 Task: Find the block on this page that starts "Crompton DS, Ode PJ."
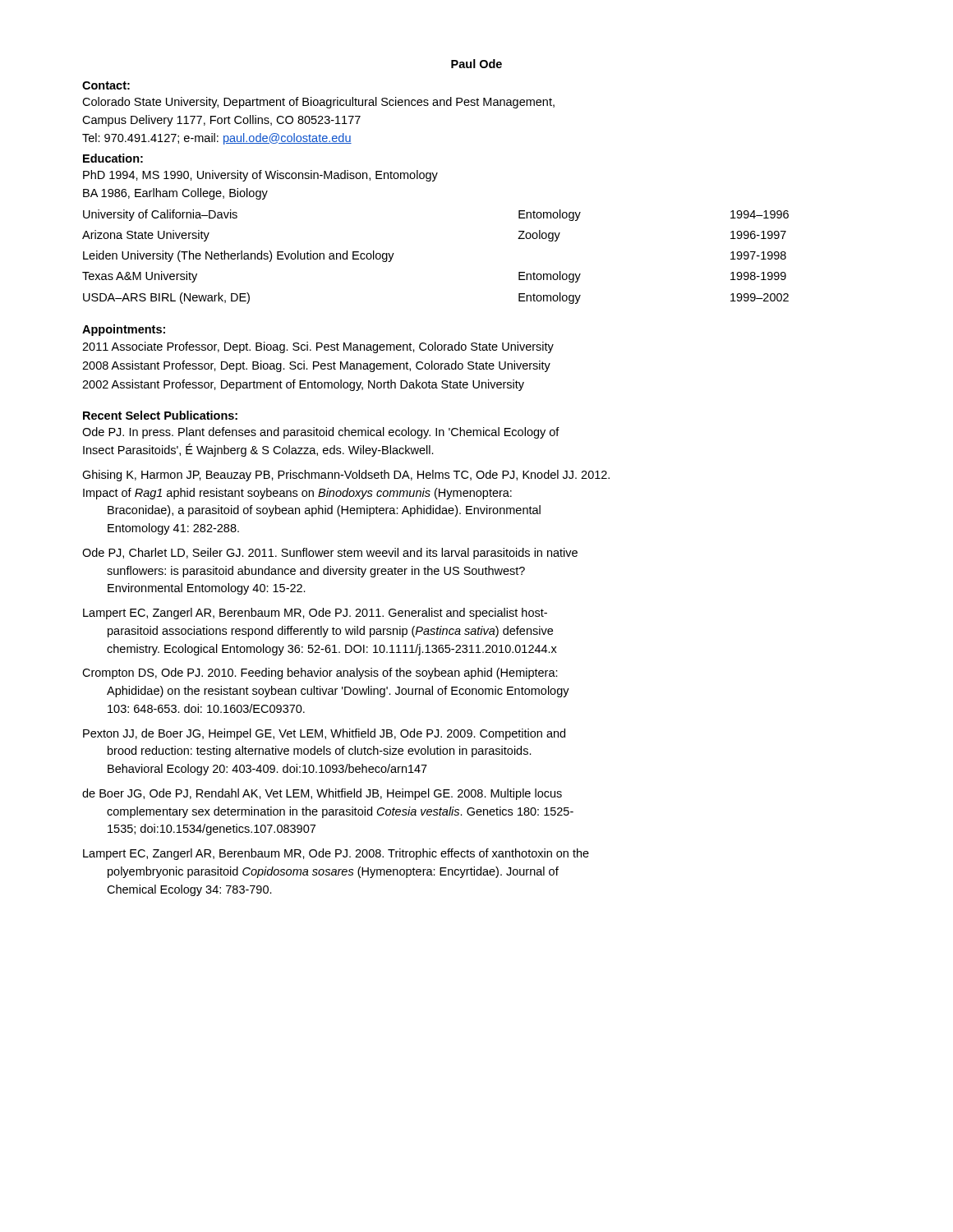coord(326,691)
